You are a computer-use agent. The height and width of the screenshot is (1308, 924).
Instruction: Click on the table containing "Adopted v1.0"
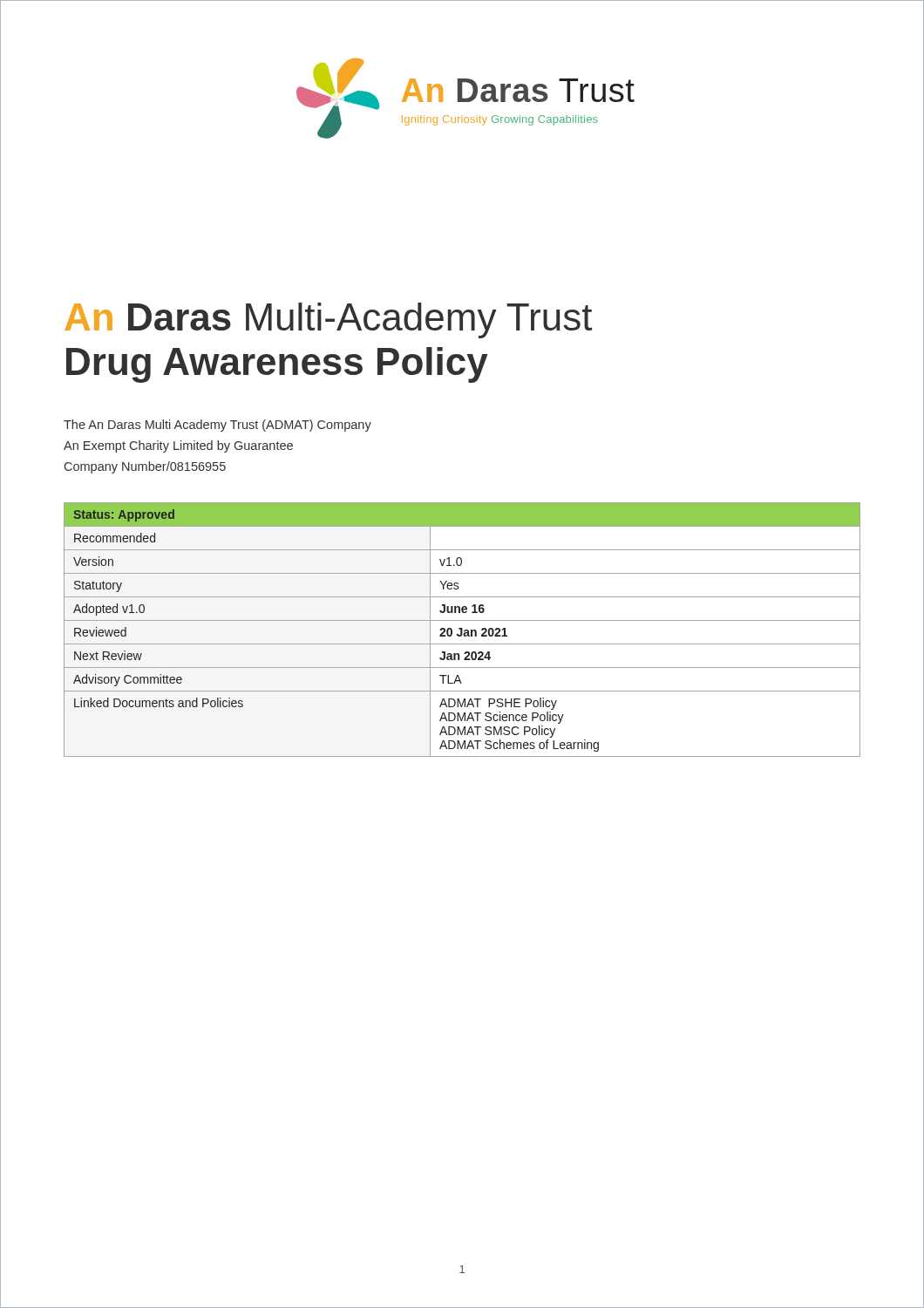click(462, 630)
